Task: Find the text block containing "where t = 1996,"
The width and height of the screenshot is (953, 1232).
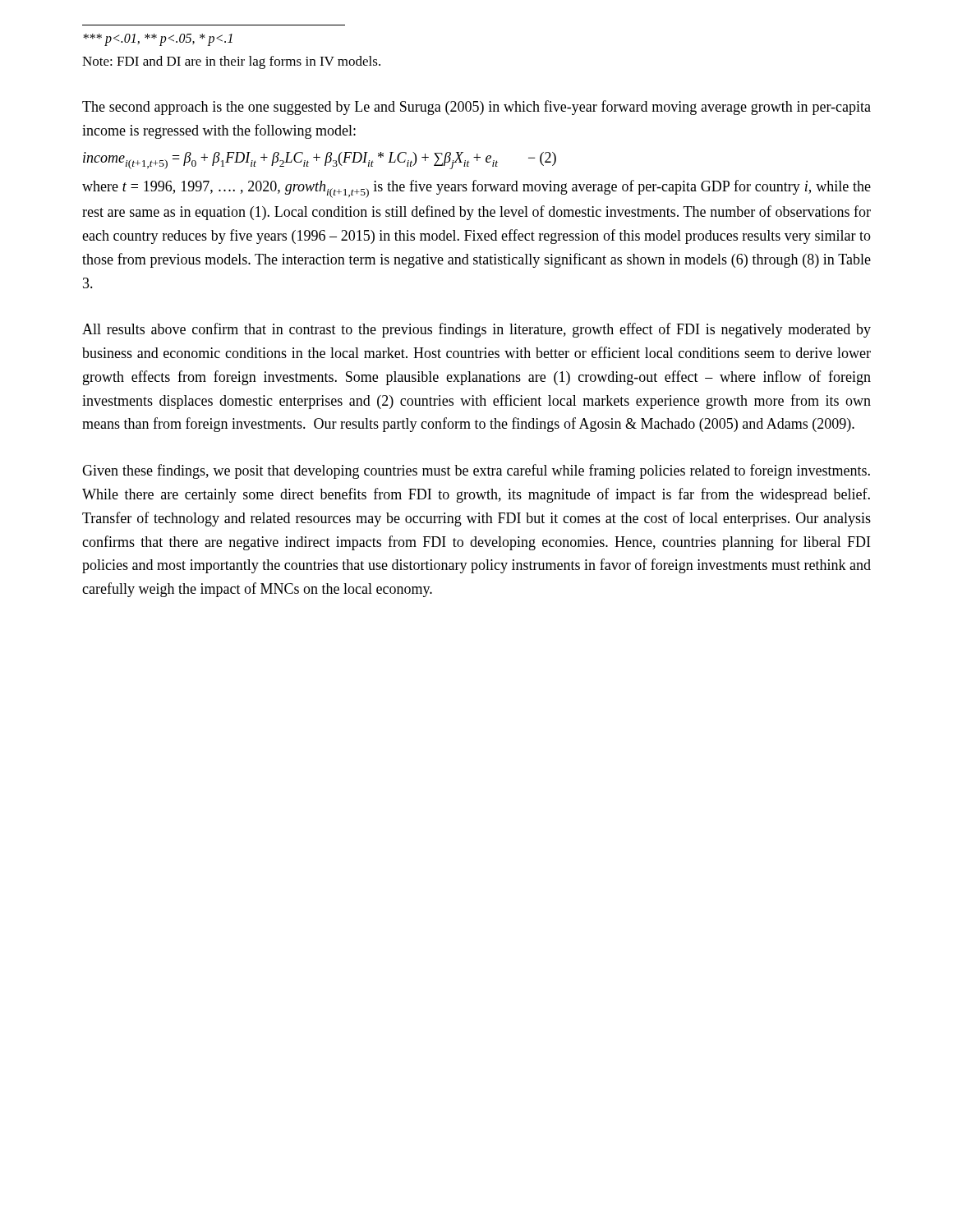Action: pyautogui.click(x=476, y=235)
